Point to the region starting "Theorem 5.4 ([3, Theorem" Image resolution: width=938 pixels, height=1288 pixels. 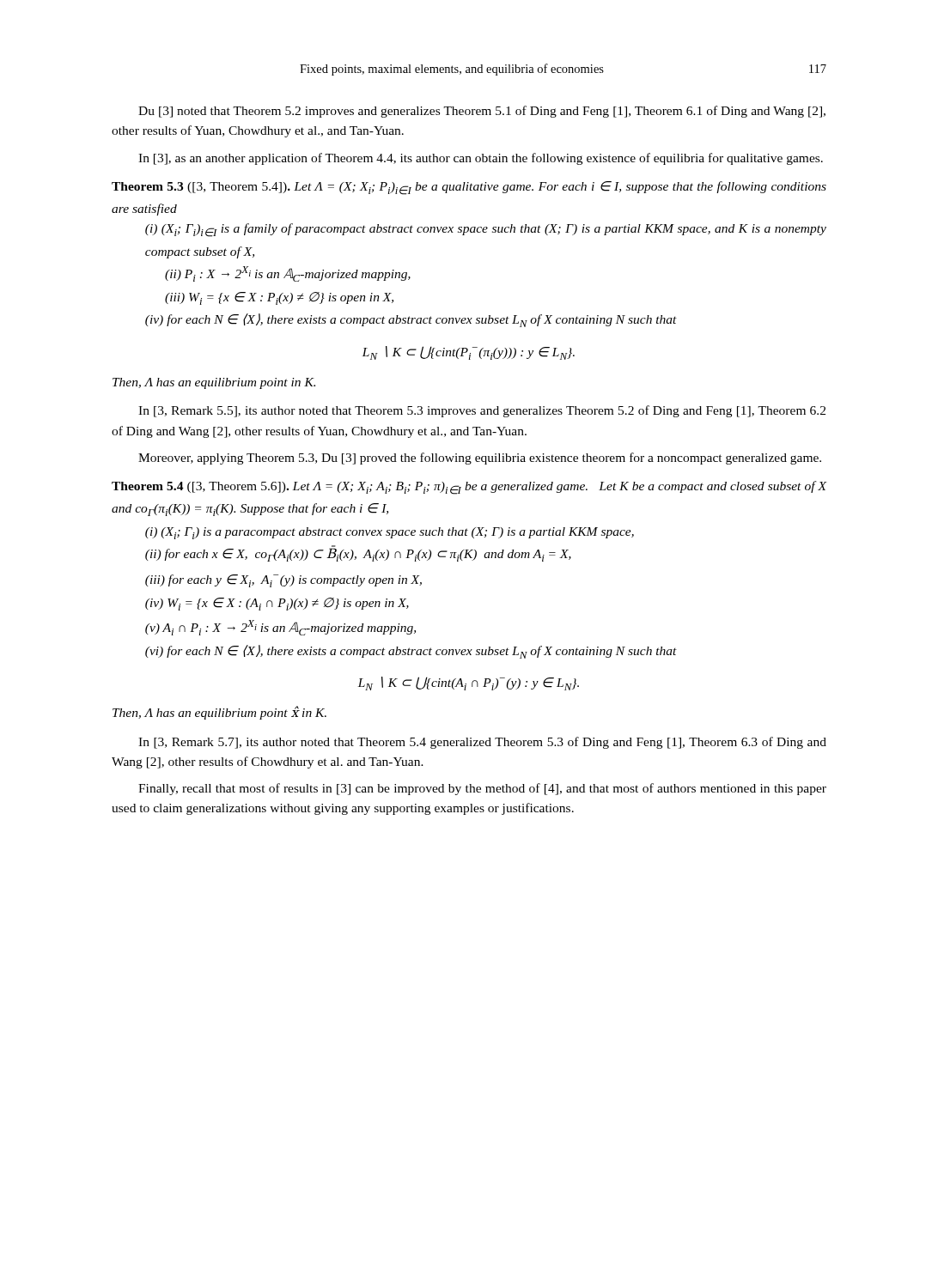(x=469, y=488)
